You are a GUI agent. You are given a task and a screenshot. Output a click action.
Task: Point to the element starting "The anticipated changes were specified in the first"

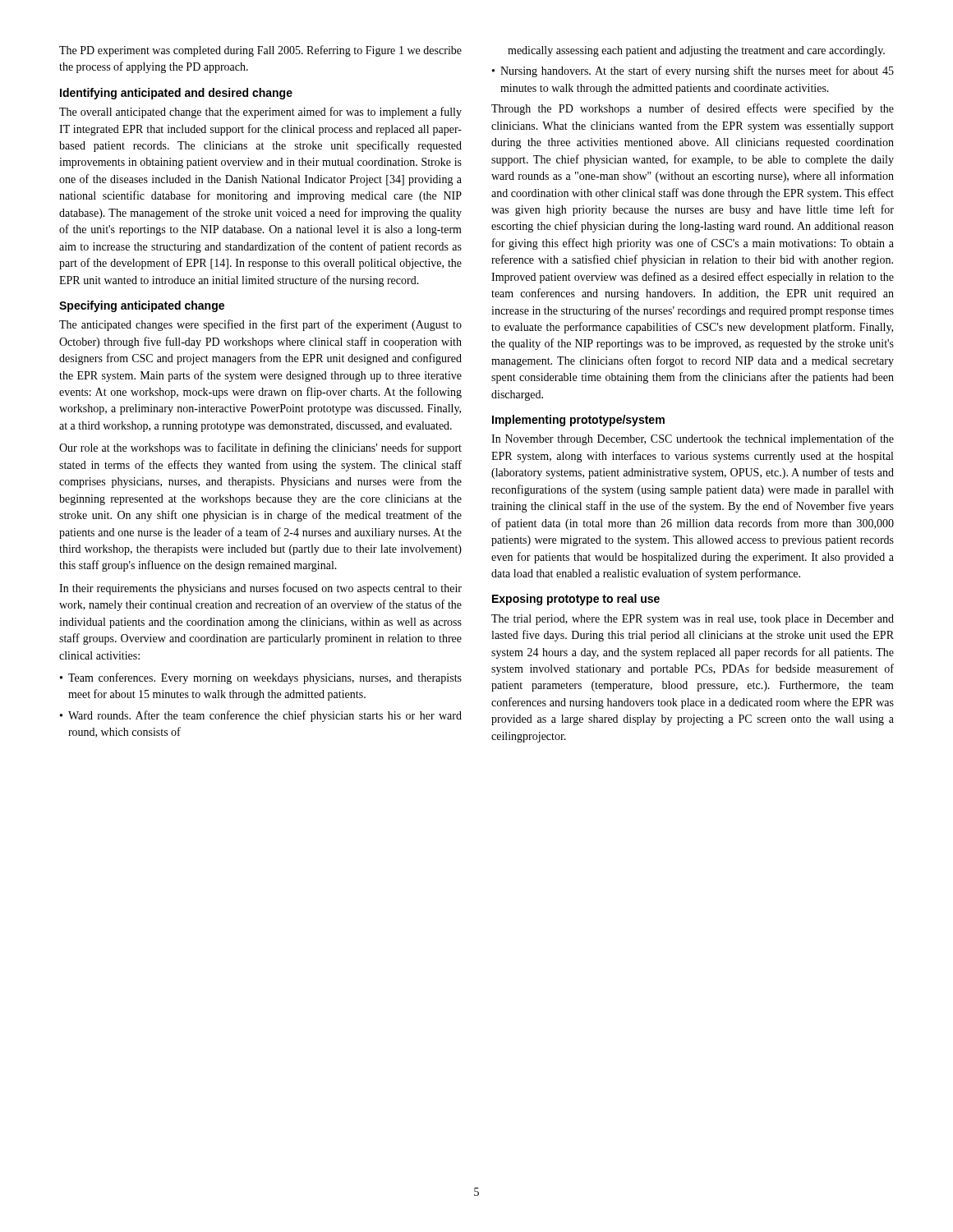pyautogui.click(x=260, y=375)
